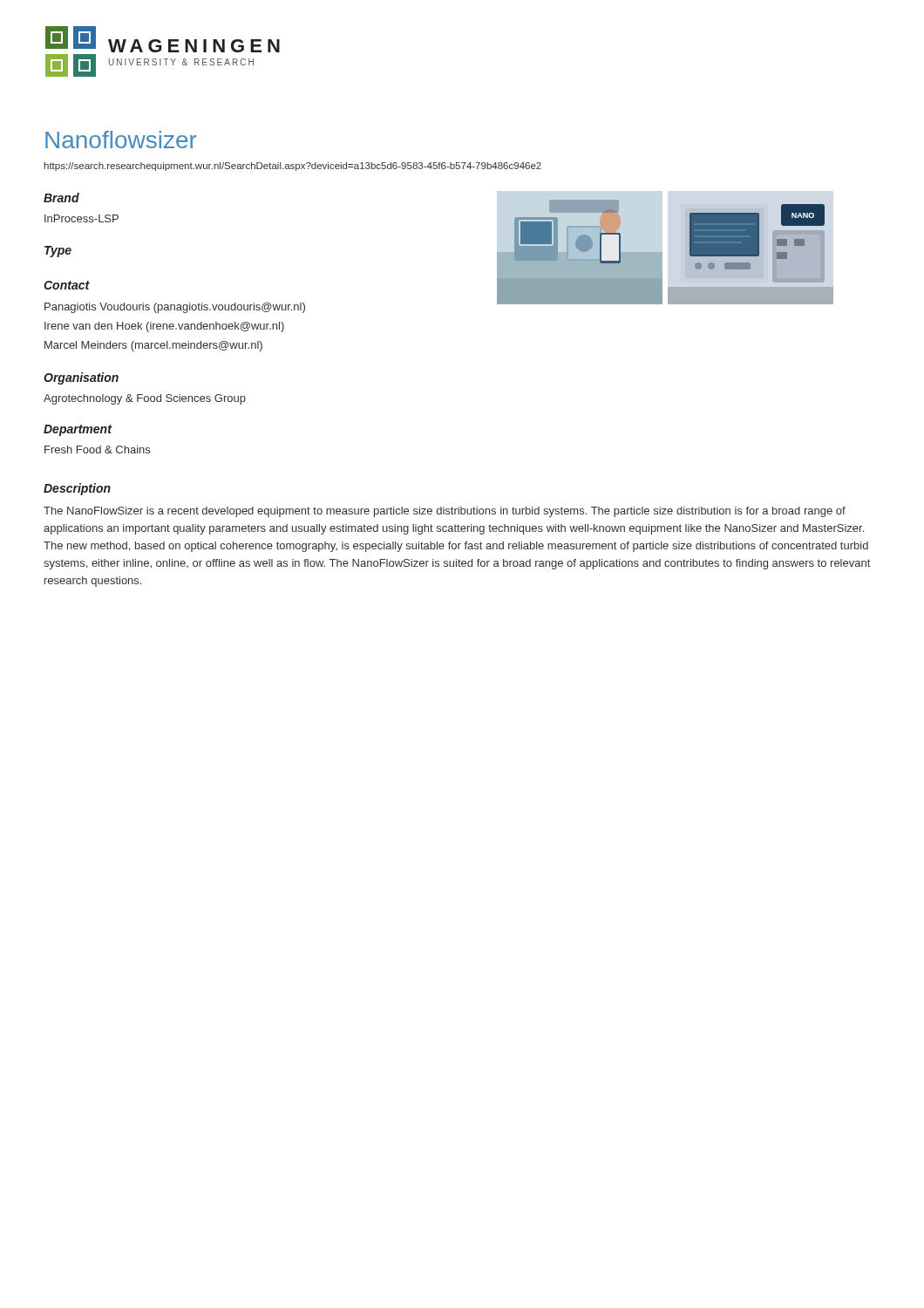Select the text block containing "Panagiotis Voudouris (panagiotis.voudouris@wur.nl) Irene van den Hoek"
This screenshot has width=924, height=1308.
pos(270,326)
